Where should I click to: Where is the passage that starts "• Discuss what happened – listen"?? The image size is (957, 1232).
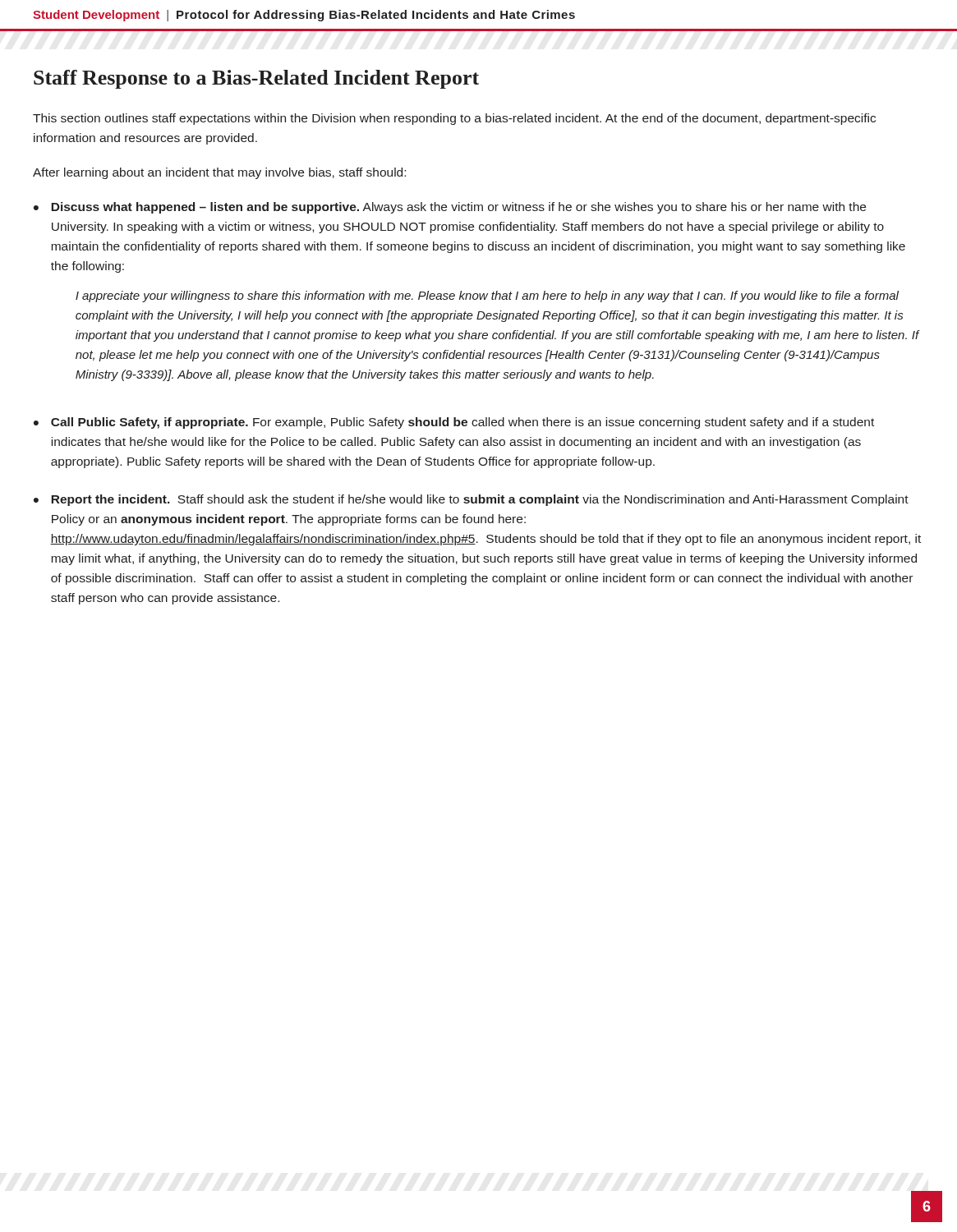pyautogui.click(x=478, y=296)
